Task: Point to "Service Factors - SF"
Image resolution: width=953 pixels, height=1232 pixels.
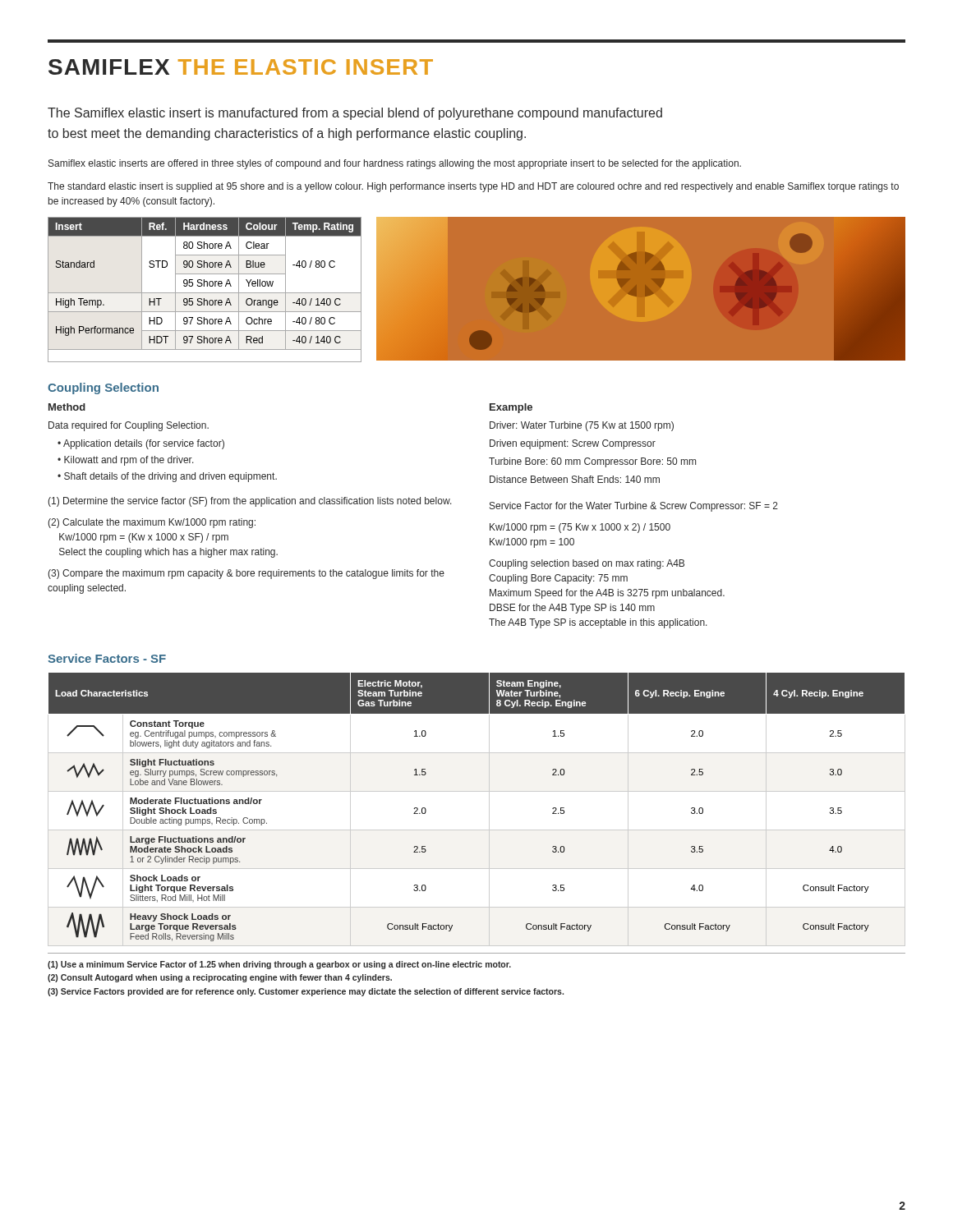Action: pyautogui.click(x=107, y=658)
